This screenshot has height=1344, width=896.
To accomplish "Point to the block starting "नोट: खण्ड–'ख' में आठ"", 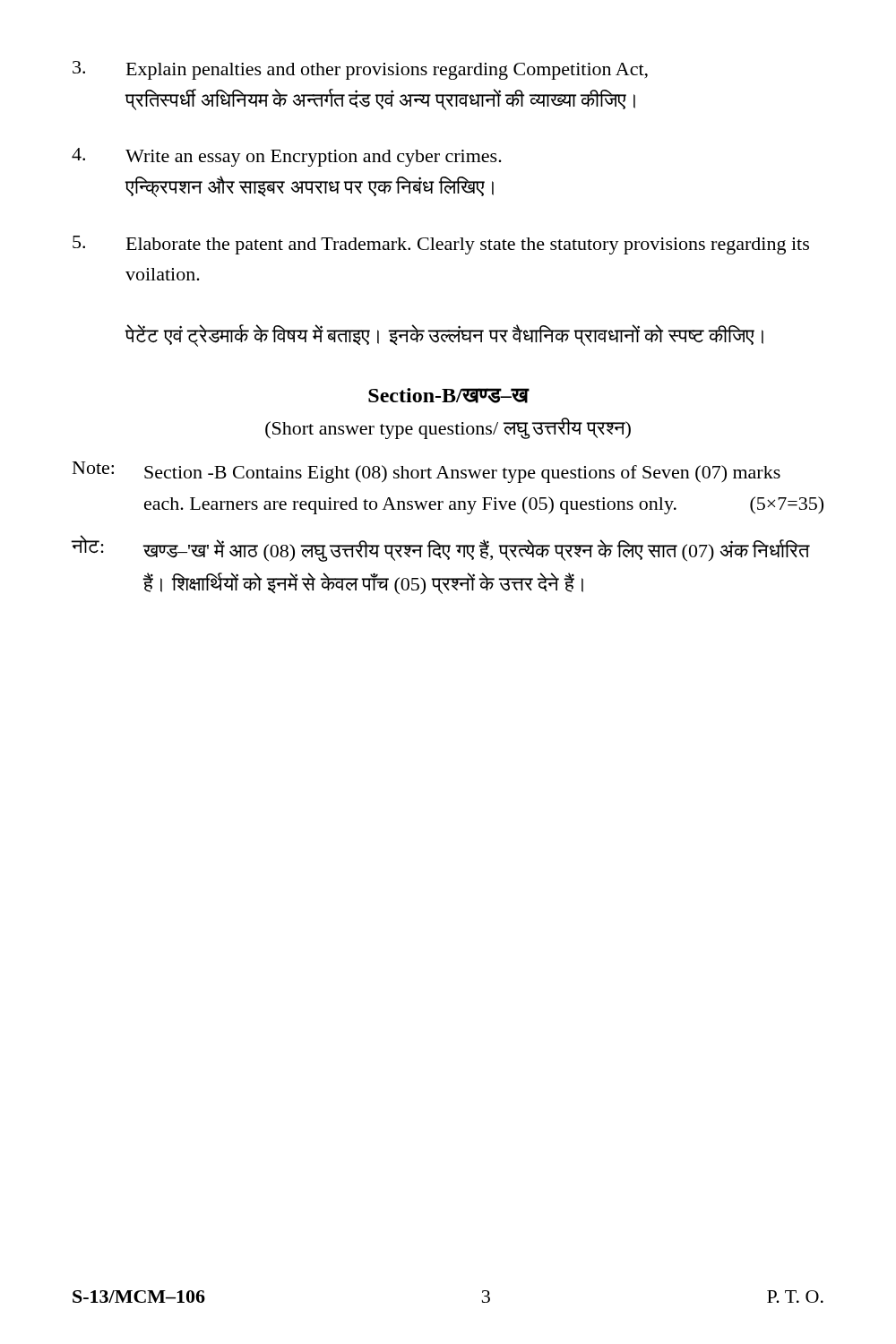I will (x=448, y=568).
